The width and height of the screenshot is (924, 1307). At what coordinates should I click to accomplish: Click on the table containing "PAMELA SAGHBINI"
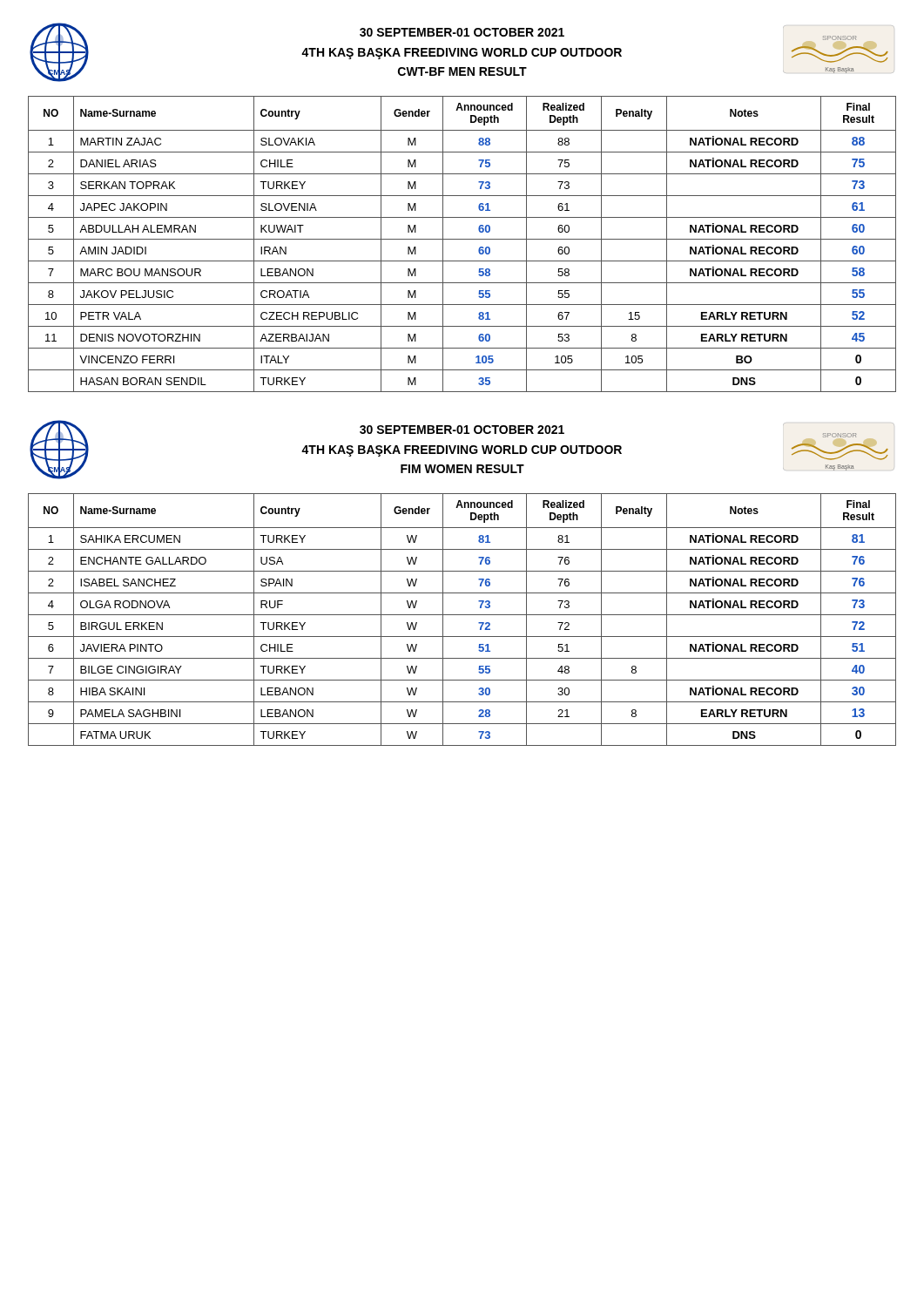click(462, 620)
